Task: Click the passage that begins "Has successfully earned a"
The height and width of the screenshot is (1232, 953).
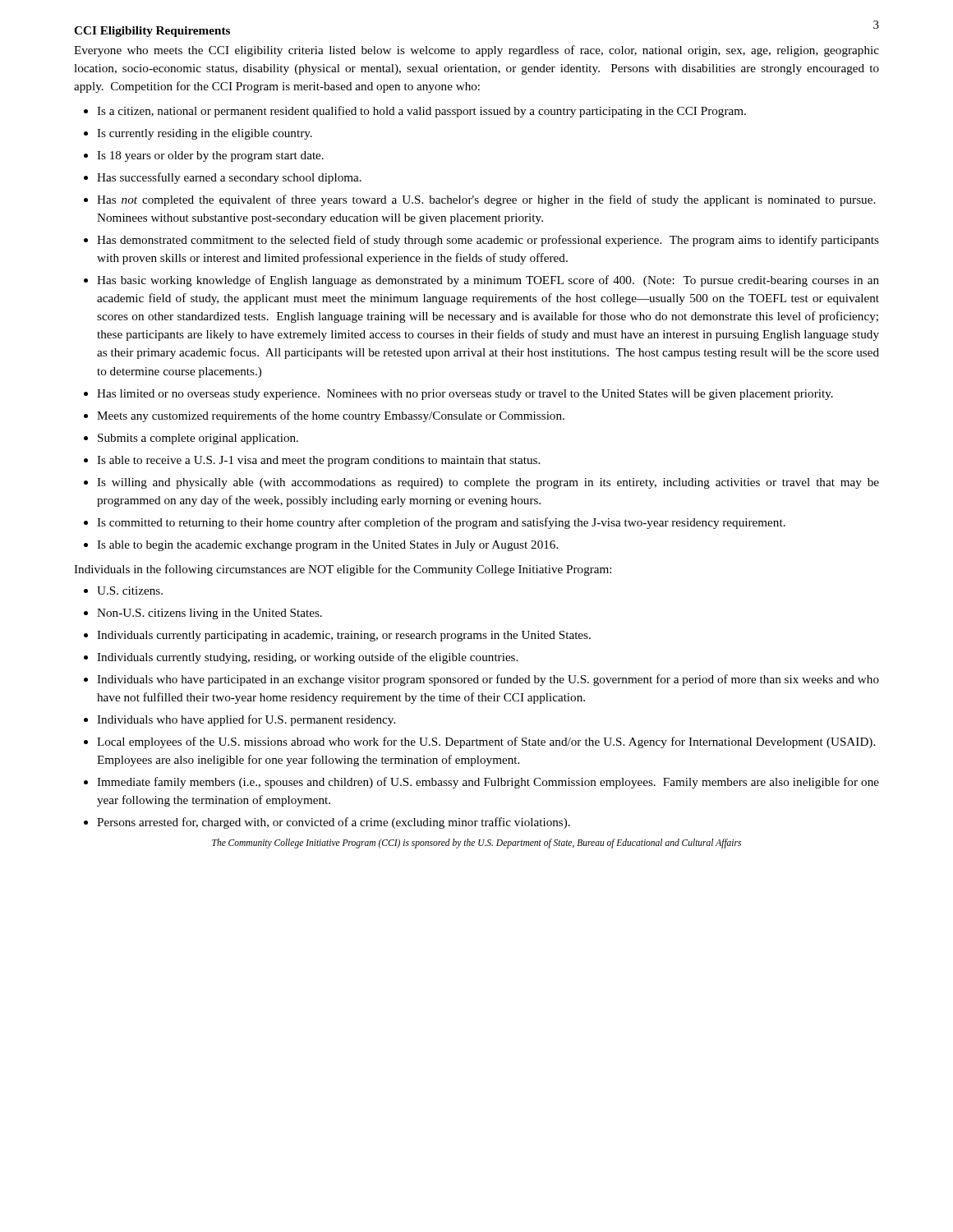Action: (229, 177)
